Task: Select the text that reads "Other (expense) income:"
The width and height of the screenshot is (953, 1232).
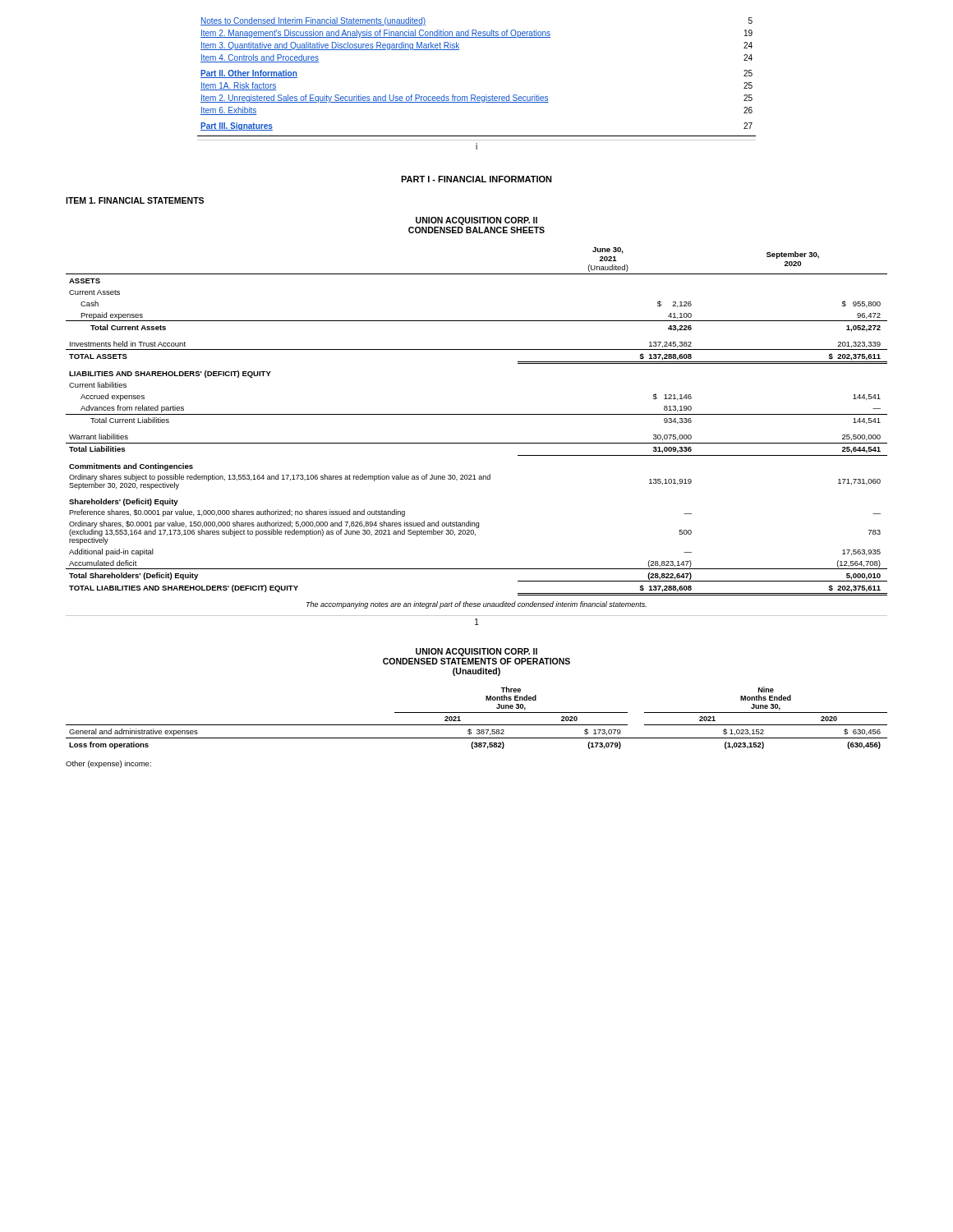Action: point(109,763)
